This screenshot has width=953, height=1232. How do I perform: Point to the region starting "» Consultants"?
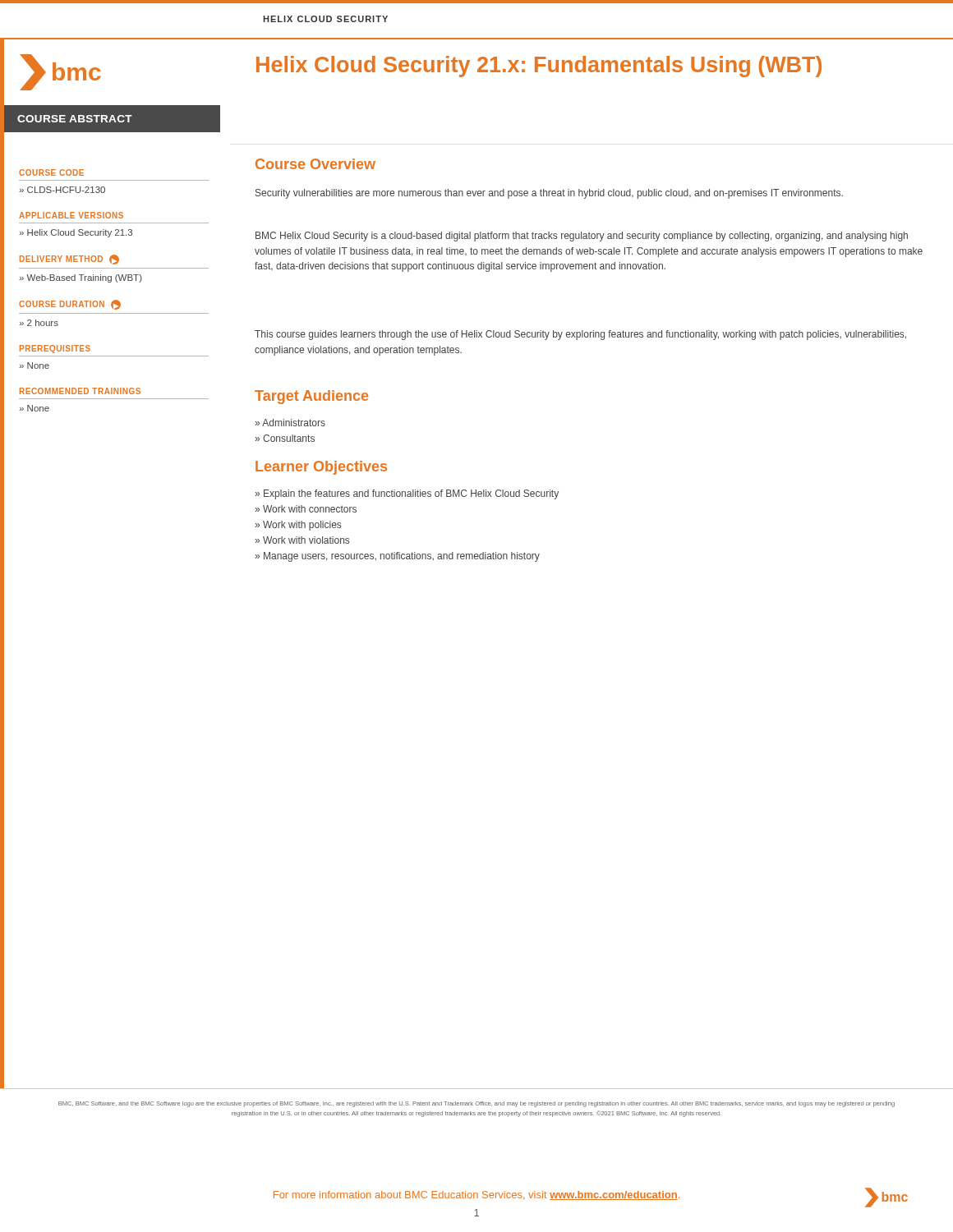pyautogui.click(x=285, y=439)
